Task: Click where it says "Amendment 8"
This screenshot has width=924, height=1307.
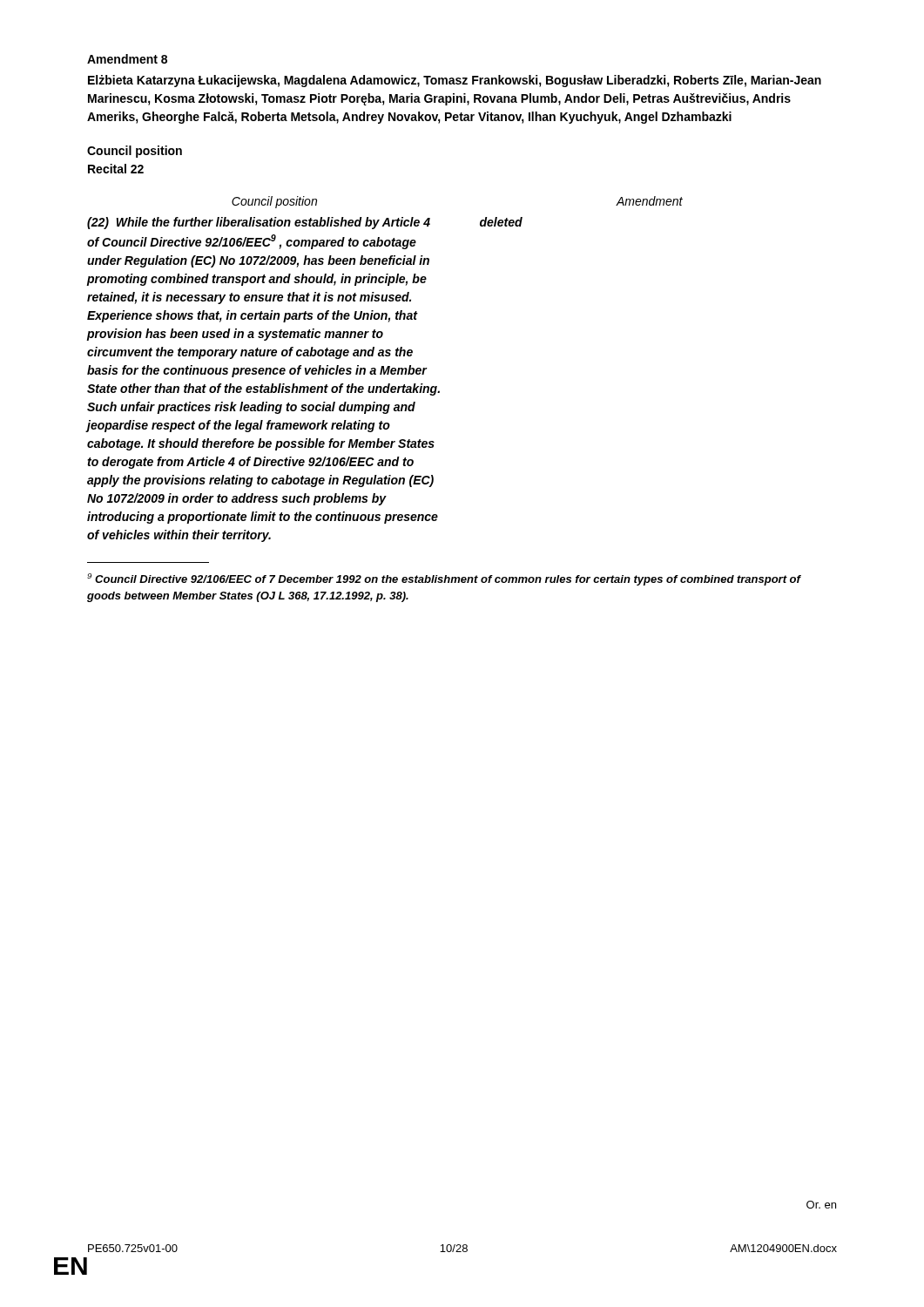Action: (127, 59)
